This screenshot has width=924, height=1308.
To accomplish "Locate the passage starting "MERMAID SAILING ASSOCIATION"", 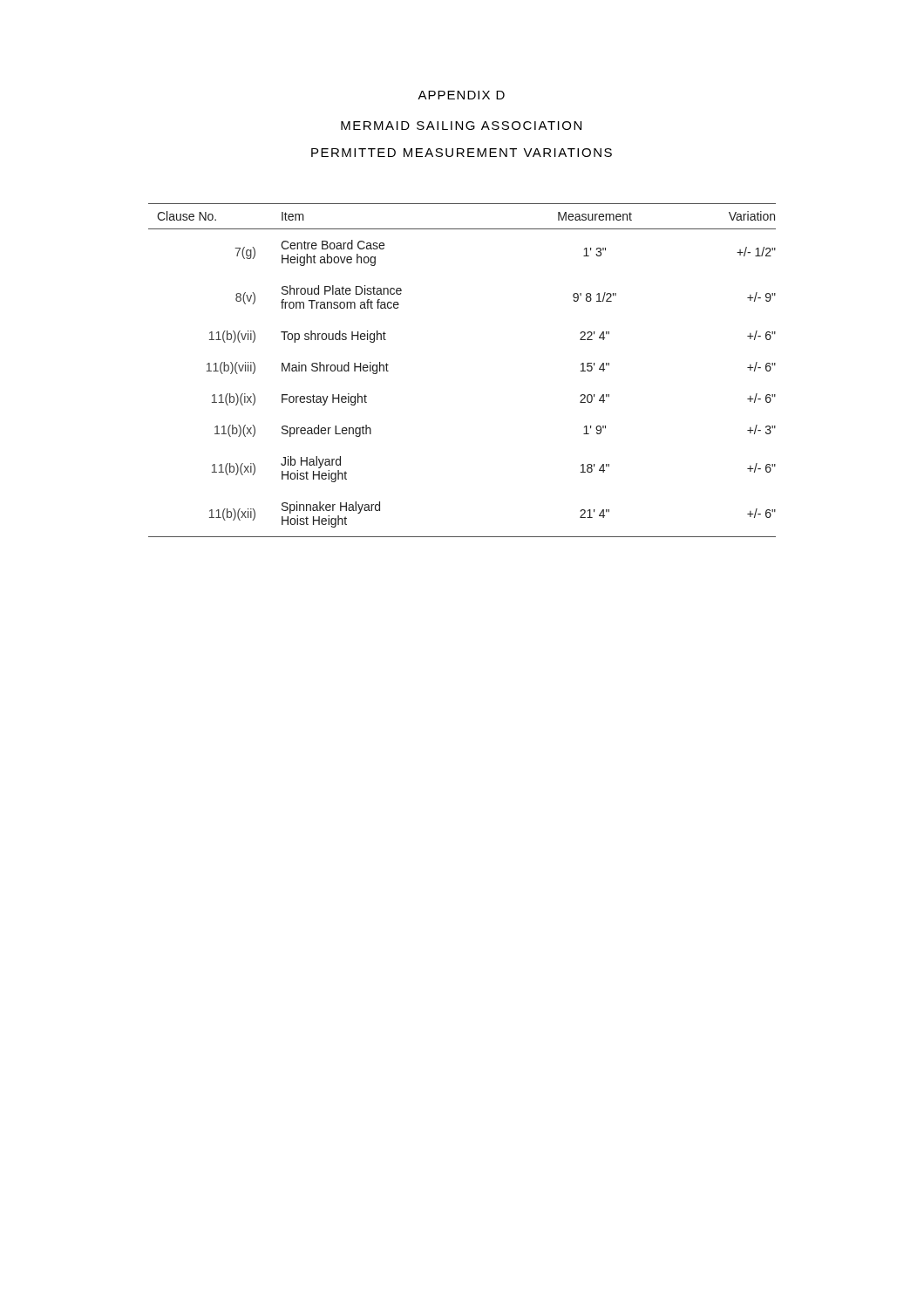I will [462, 125].
